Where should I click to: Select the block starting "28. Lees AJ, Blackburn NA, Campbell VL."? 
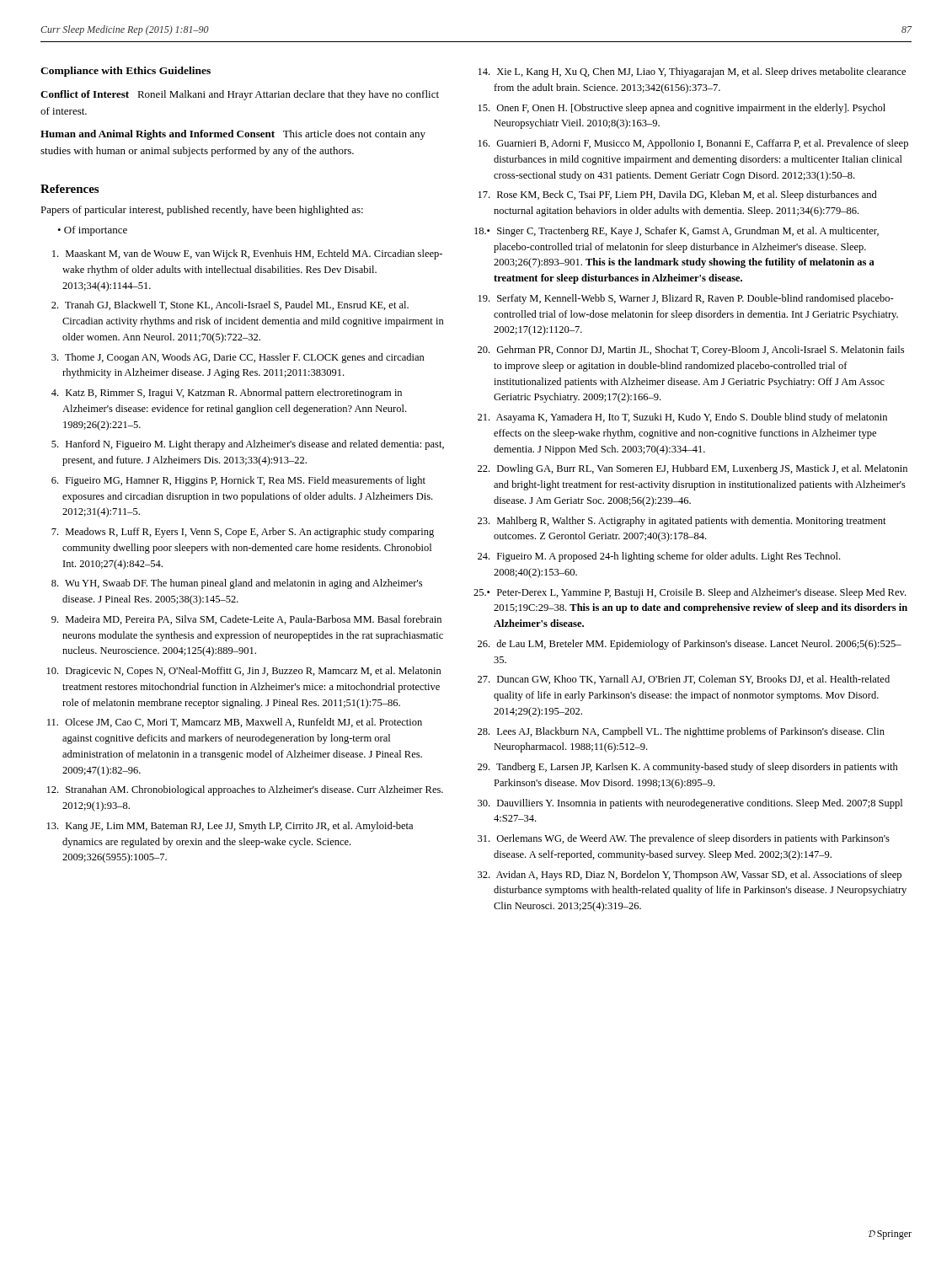(678, 738)
